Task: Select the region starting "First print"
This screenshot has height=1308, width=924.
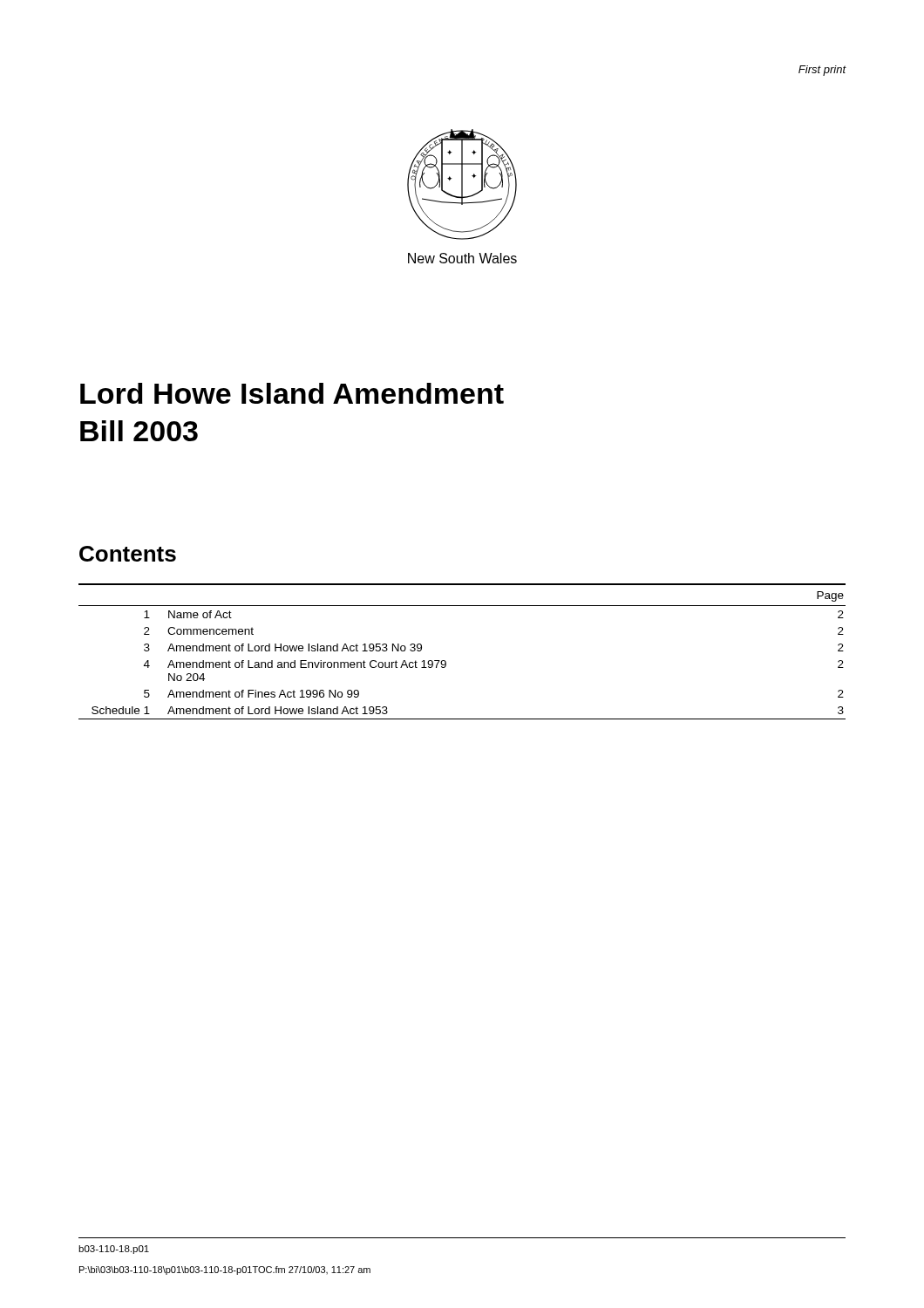Action: point(822,69)
